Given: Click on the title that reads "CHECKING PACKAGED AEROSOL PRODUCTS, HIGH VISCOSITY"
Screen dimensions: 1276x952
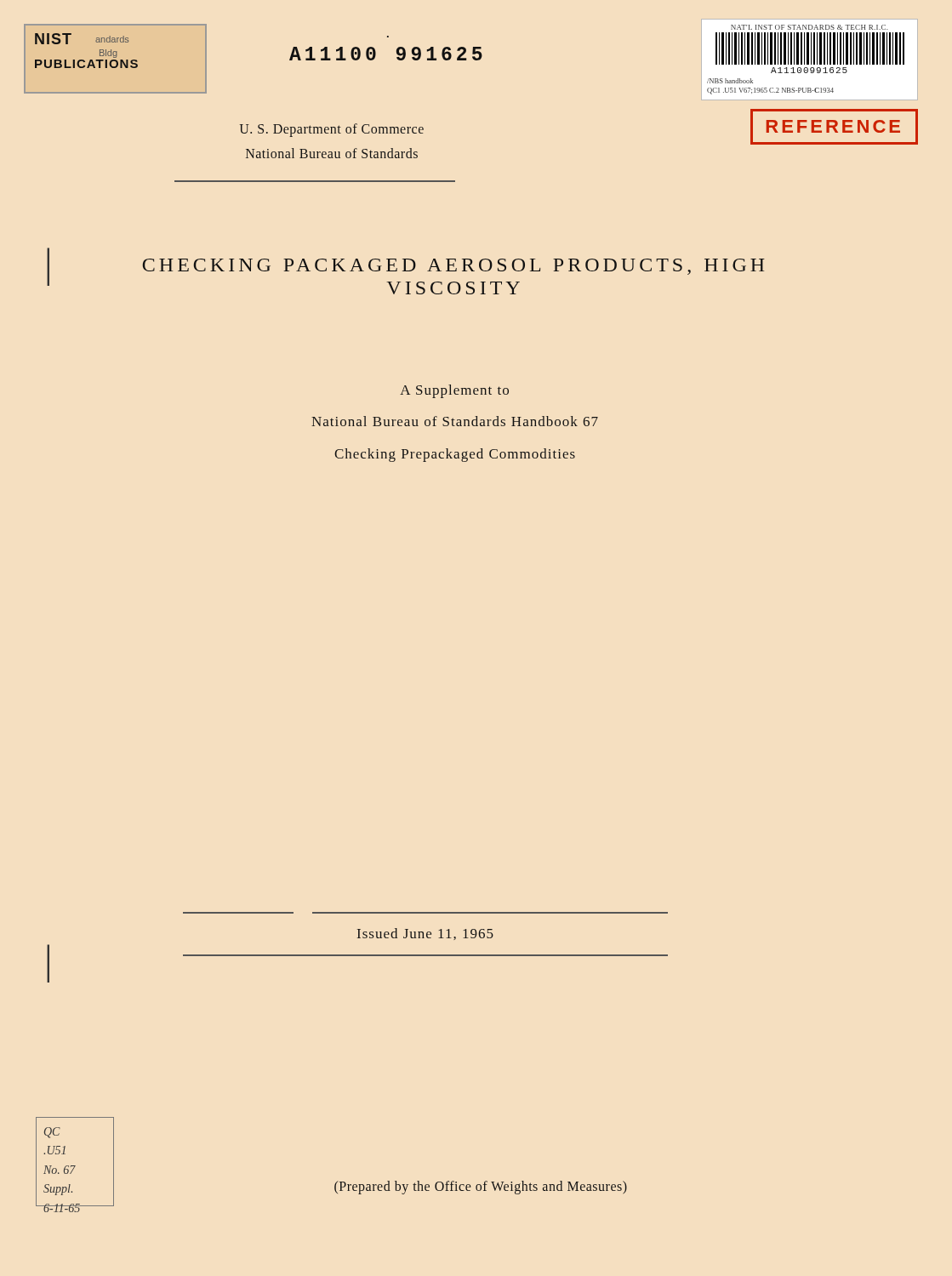Looking at the screenshot, I should [x=455, y=276].
